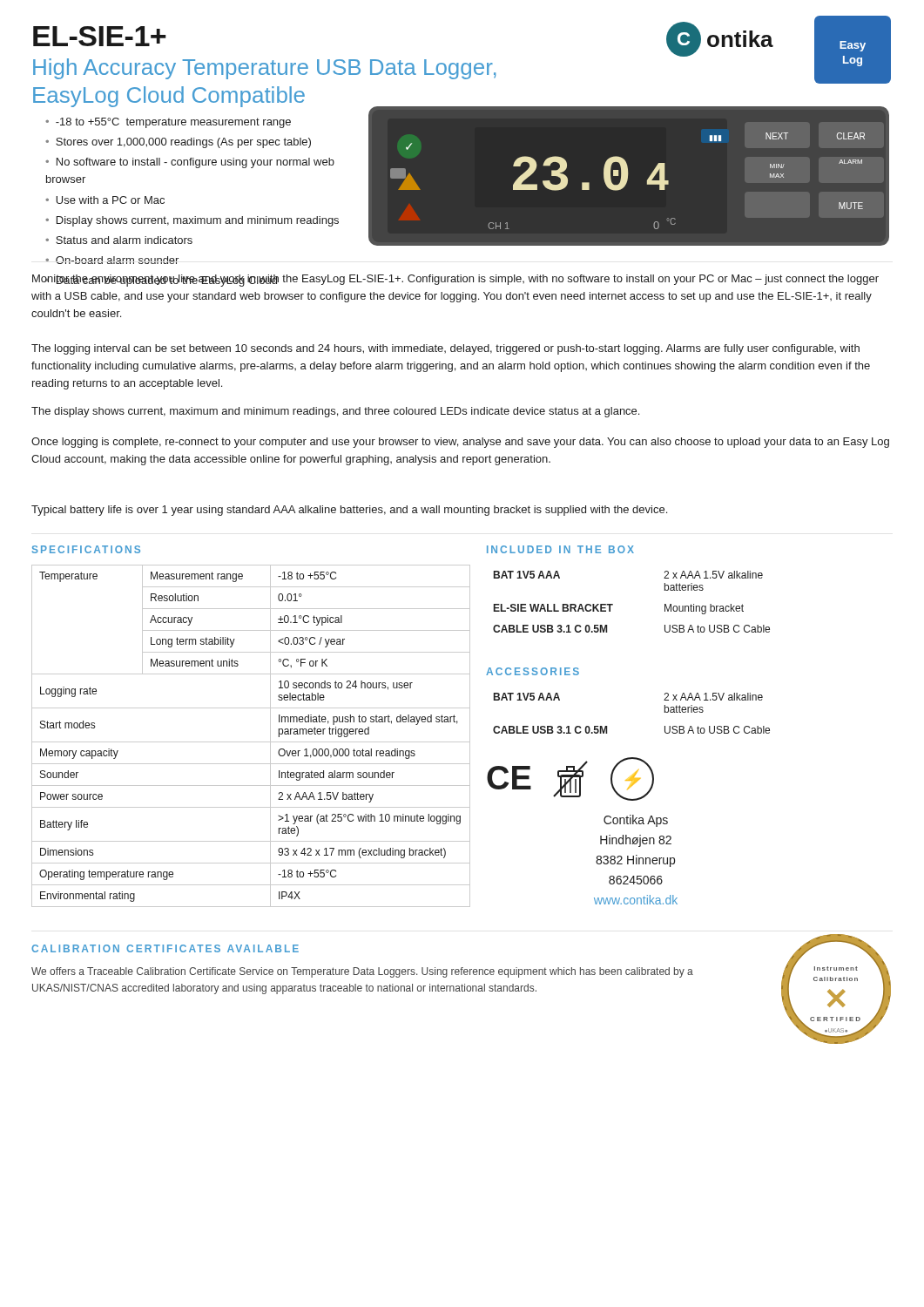This screenshot has height=1307, width=924.
Task: Locate the block of text that opens with "Monitor the environment you live and work in"
Action: 455,296
